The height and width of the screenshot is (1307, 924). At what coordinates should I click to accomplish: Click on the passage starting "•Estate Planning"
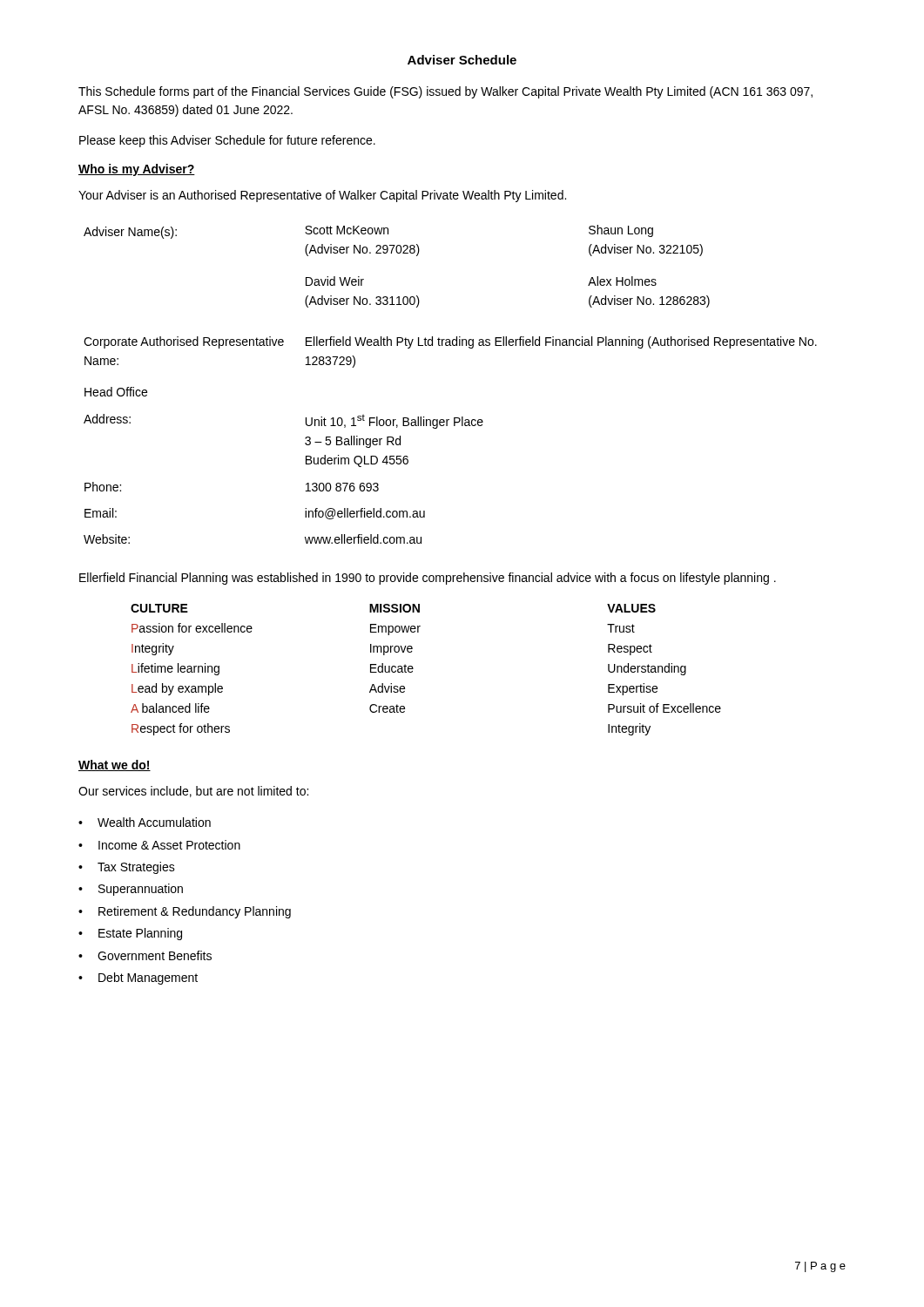131,934
